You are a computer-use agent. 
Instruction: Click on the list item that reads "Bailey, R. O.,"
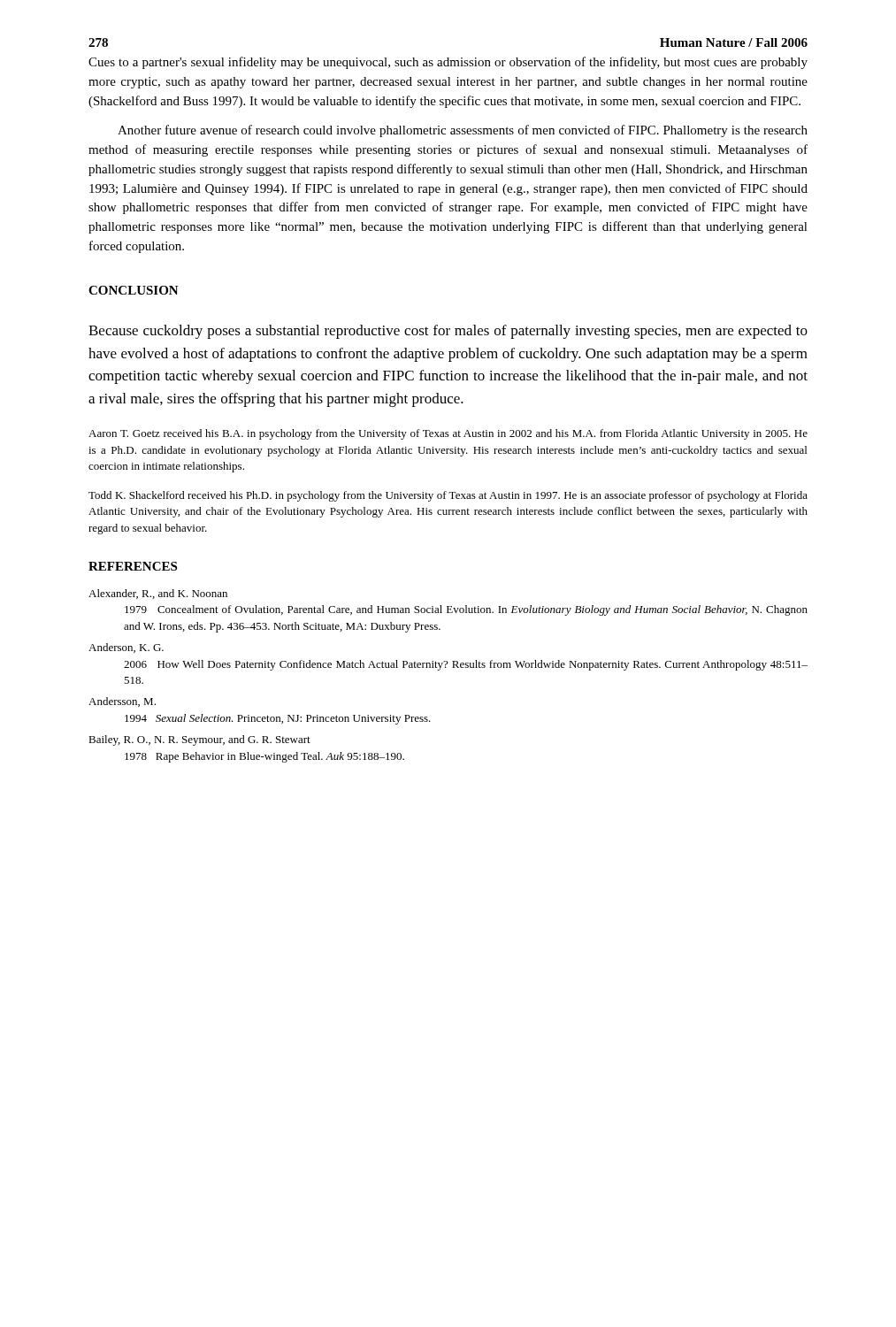coord(199,740)
